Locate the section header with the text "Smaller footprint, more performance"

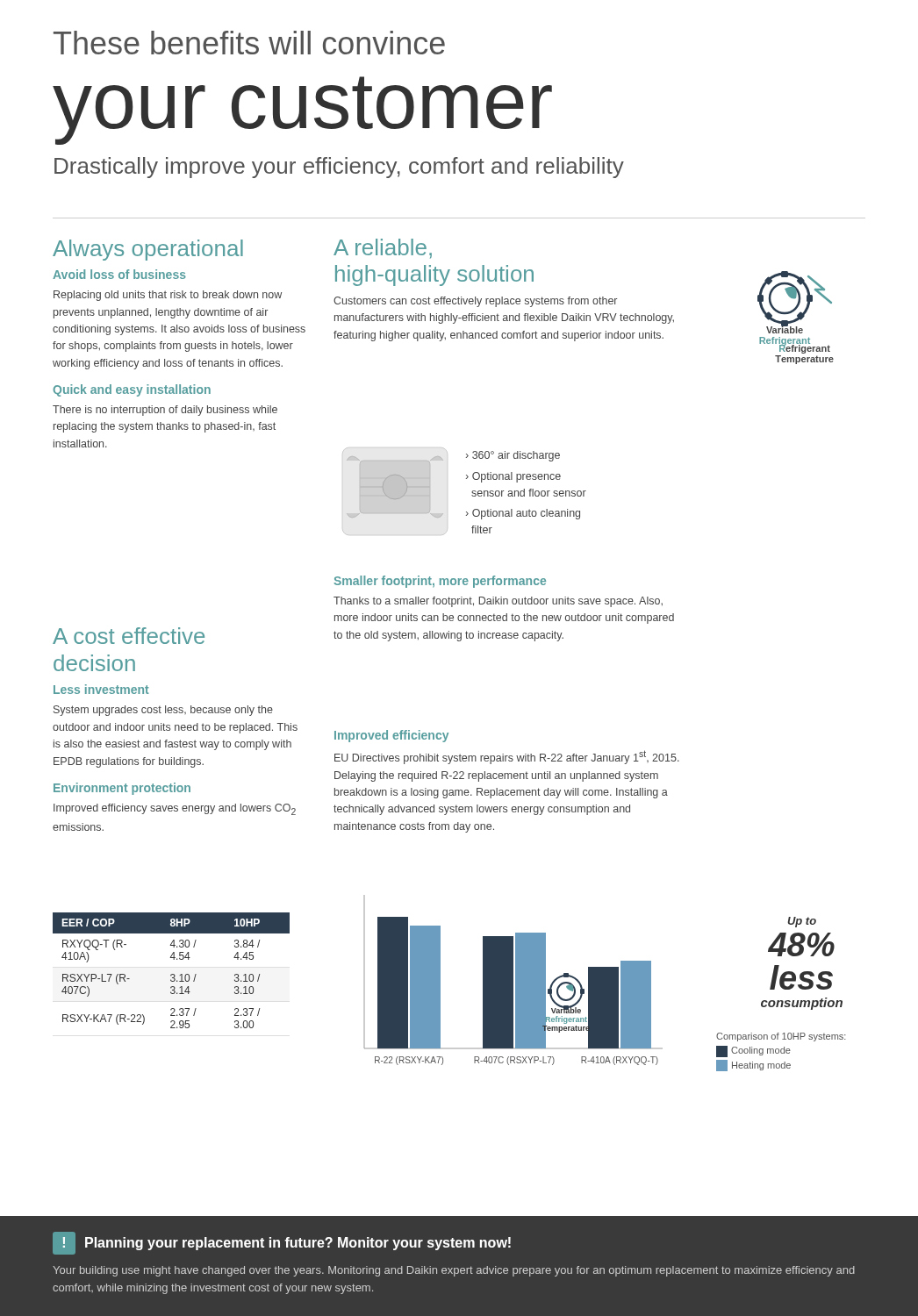(x=509, y=581)
